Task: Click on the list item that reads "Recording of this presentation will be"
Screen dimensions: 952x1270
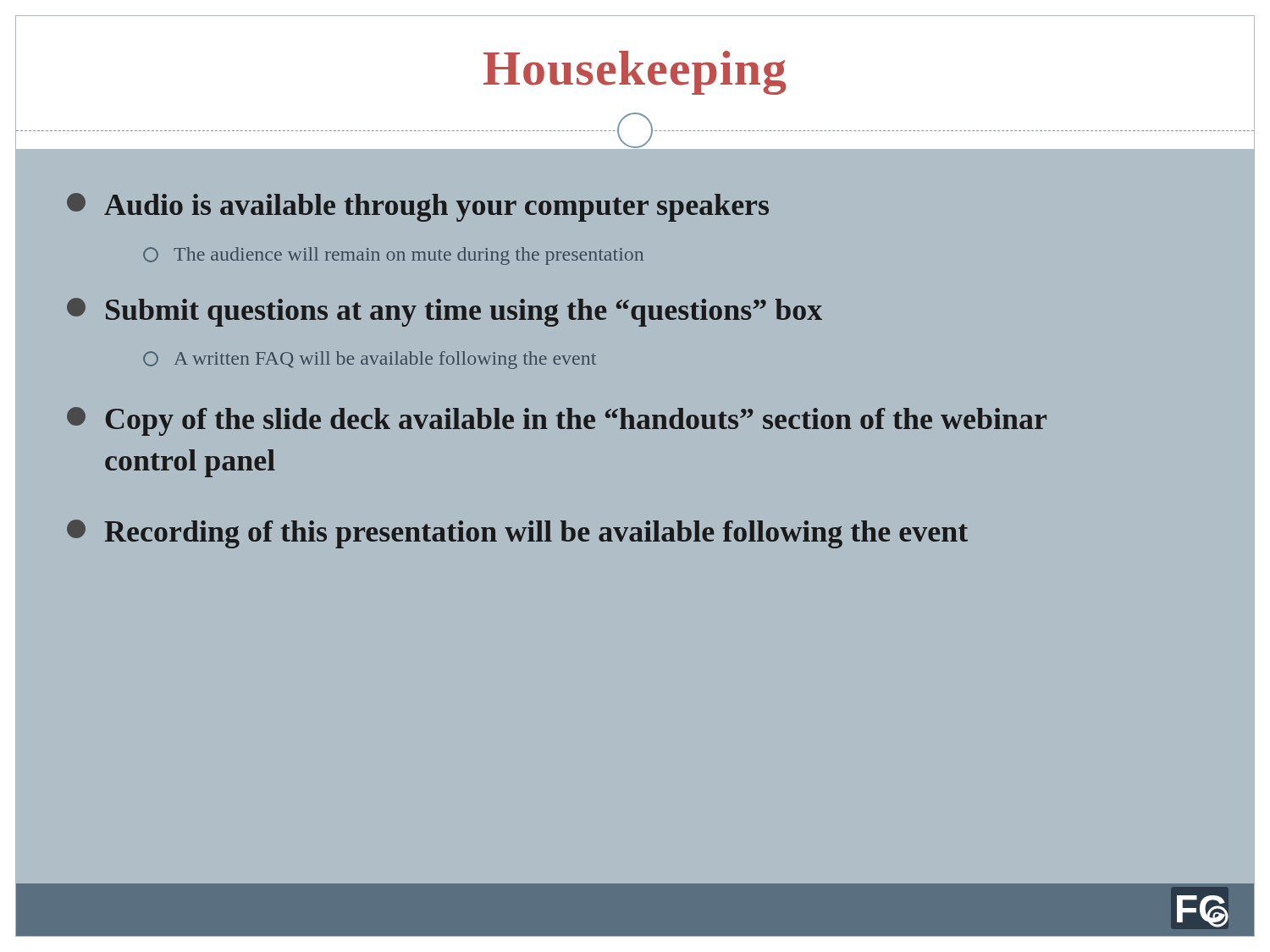Action: [x=517, y=532]
